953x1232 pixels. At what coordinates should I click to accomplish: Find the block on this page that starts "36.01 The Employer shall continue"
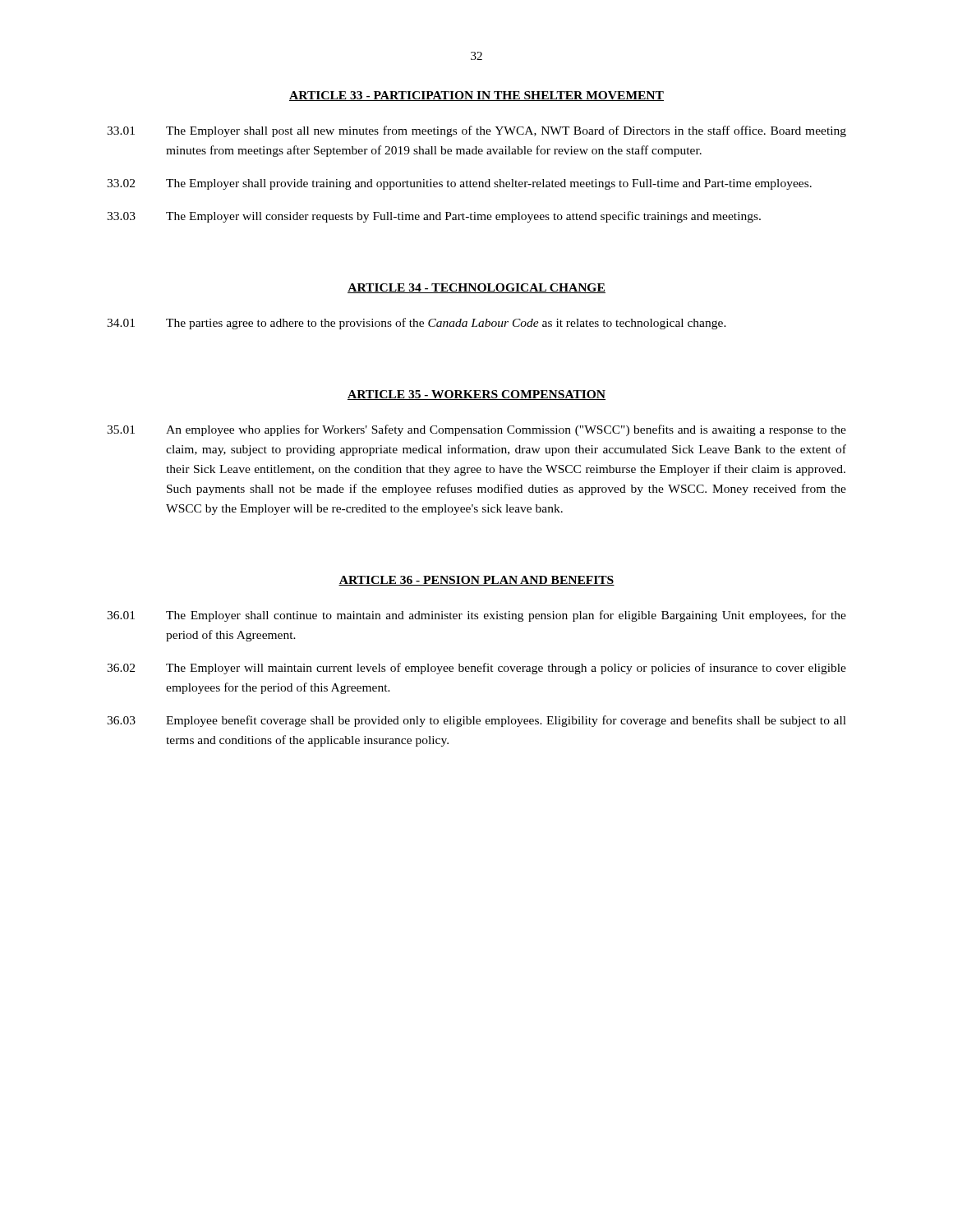pos(476,625)
